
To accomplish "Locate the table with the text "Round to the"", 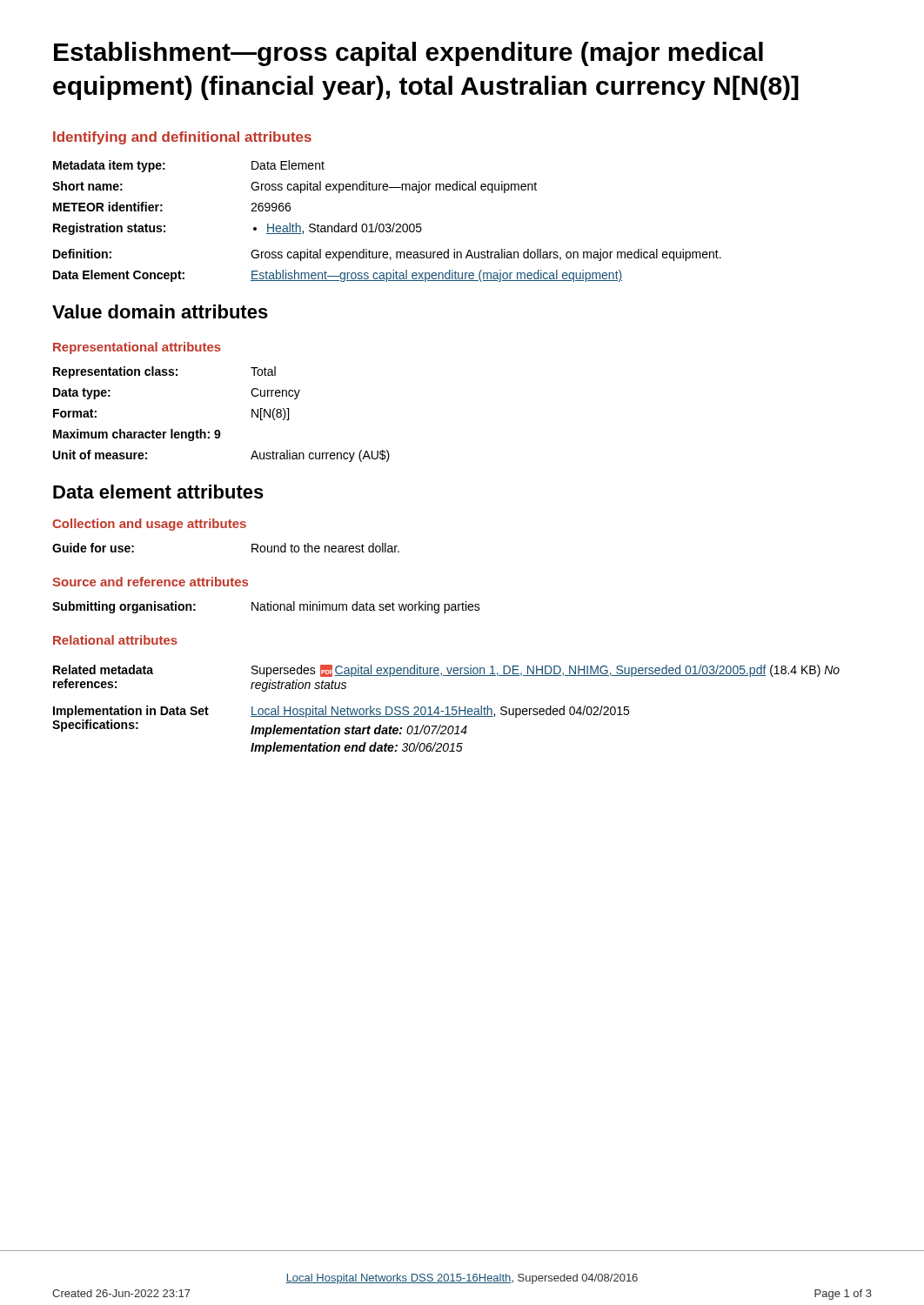I will [462, 548].
